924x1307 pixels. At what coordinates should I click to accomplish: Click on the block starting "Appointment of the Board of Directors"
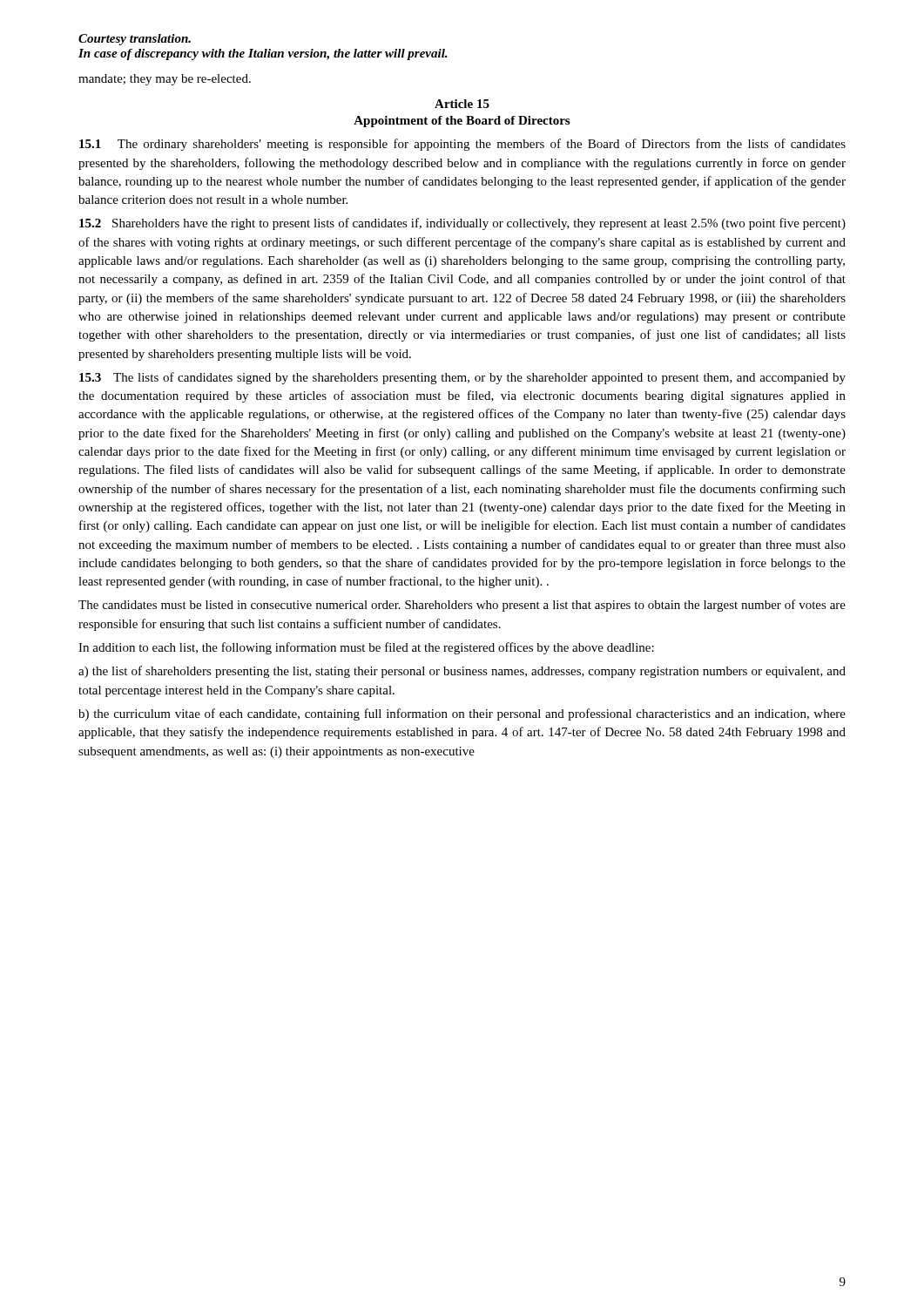(462, 121)
